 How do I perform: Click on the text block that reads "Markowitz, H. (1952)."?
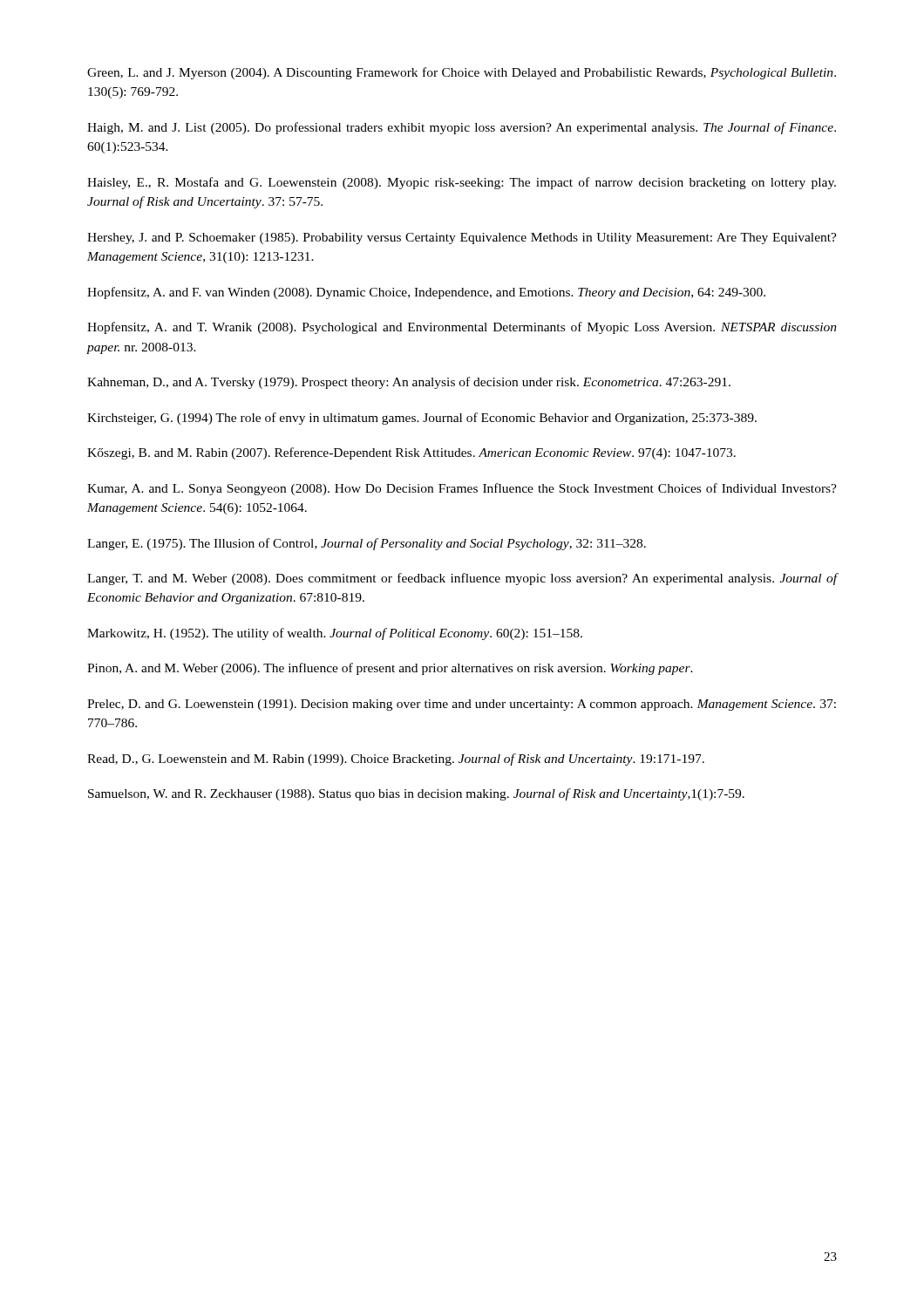point(335,633)
